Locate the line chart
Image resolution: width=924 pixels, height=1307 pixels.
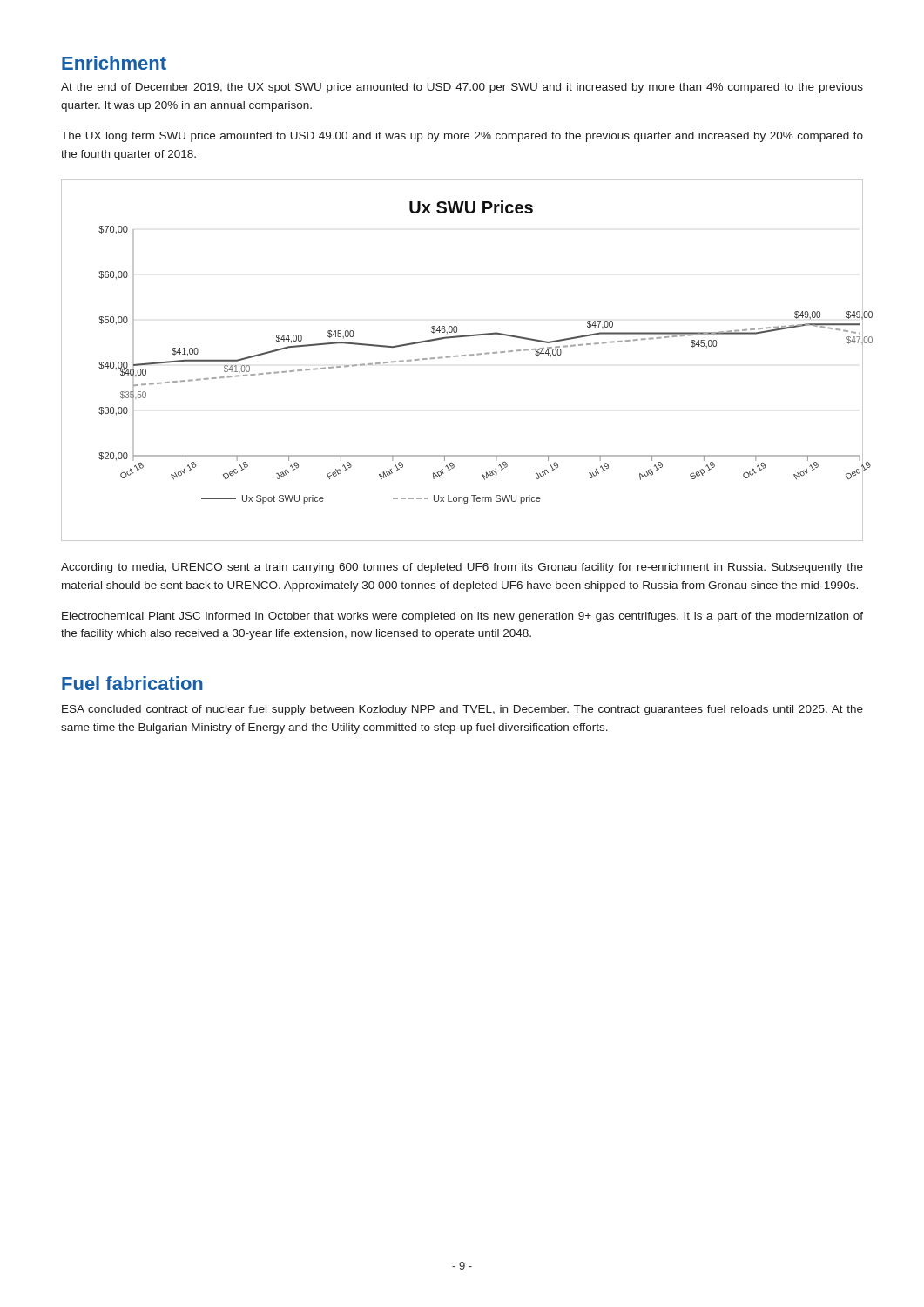pyautogui.click(x=462, y=360)
